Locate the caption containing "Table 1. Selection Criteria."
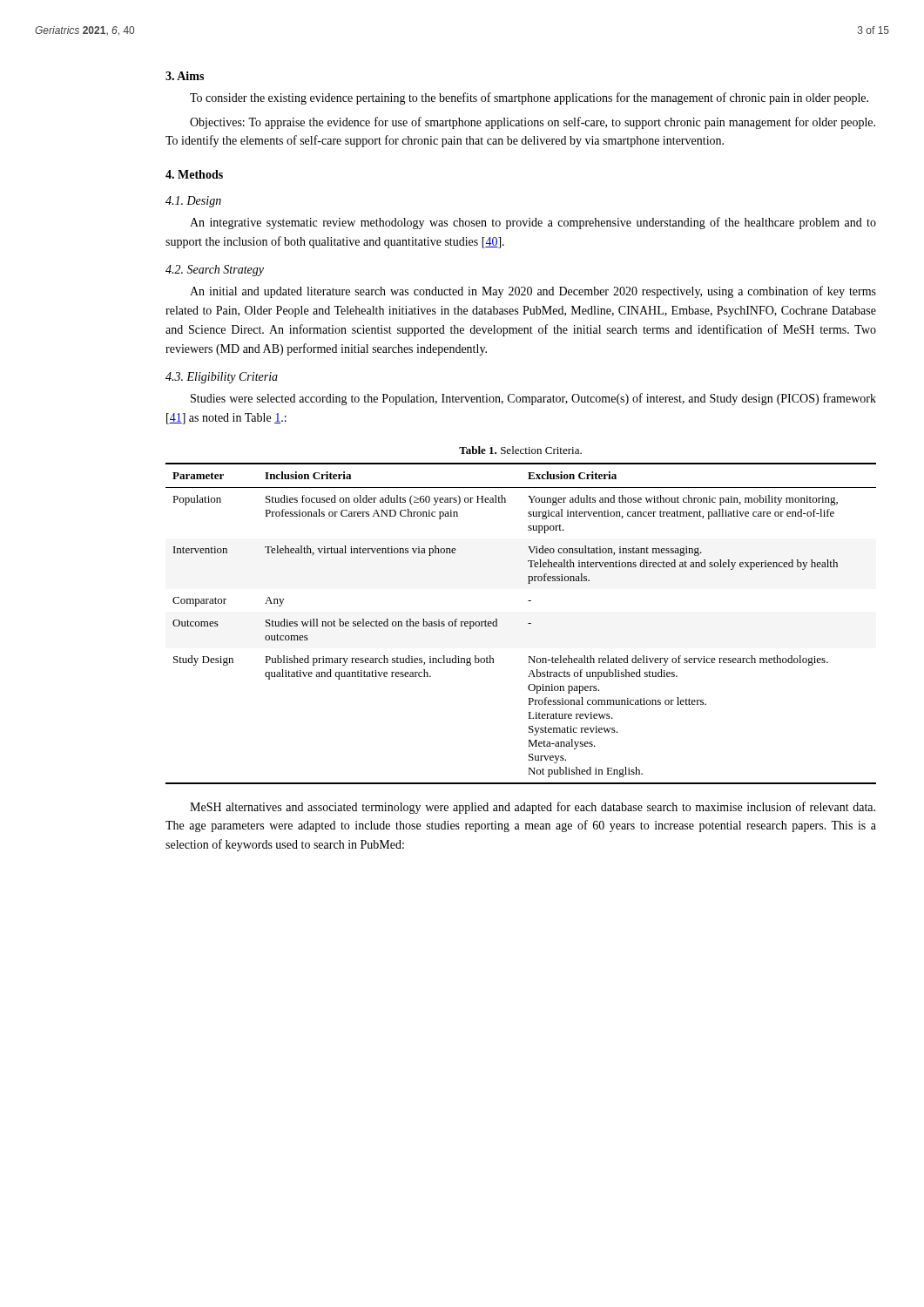Viewport: 924px width, 1307px height. coord(521,450)
